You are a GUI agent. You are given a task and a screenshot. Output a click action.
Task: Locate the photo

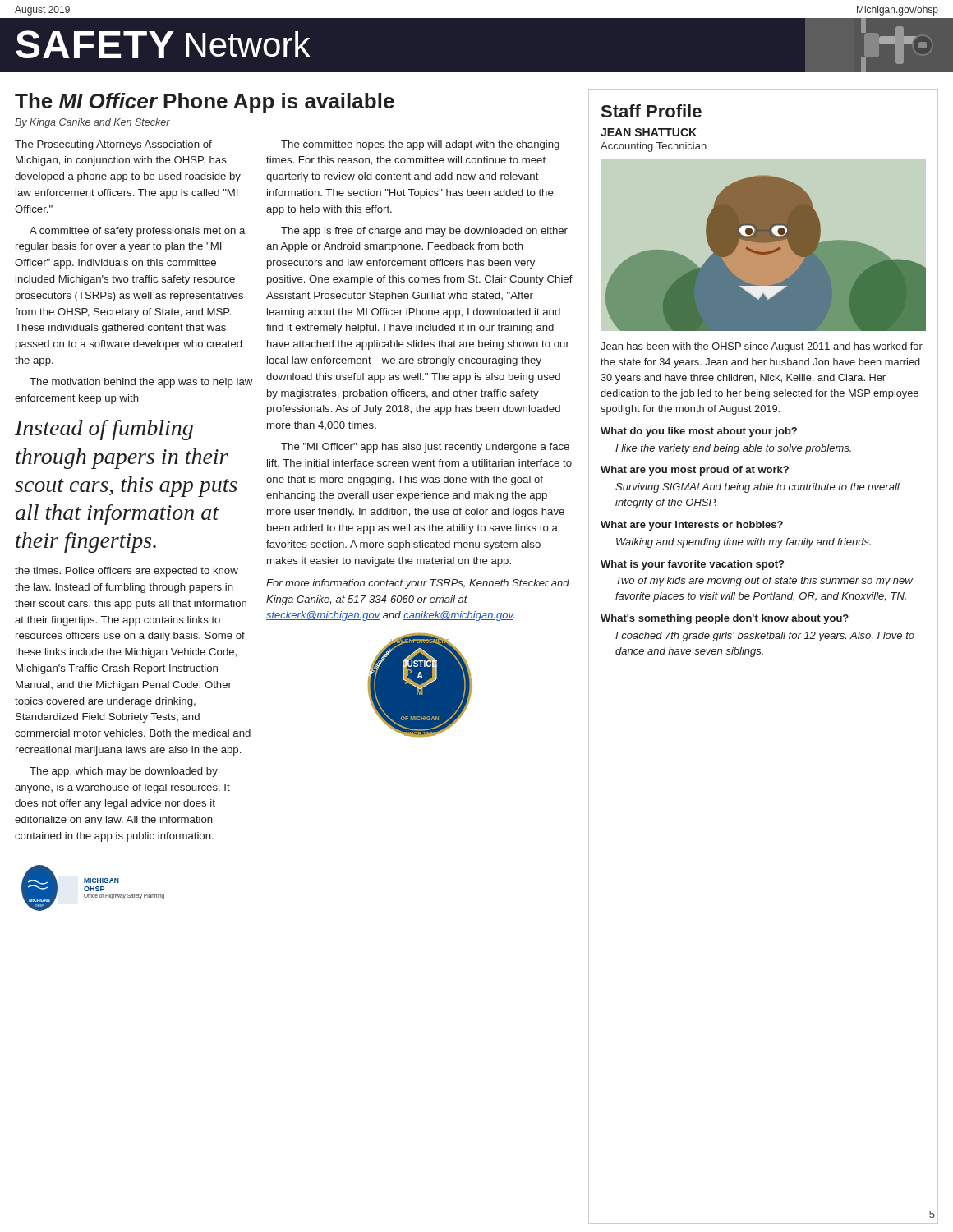tap(763, 245)
